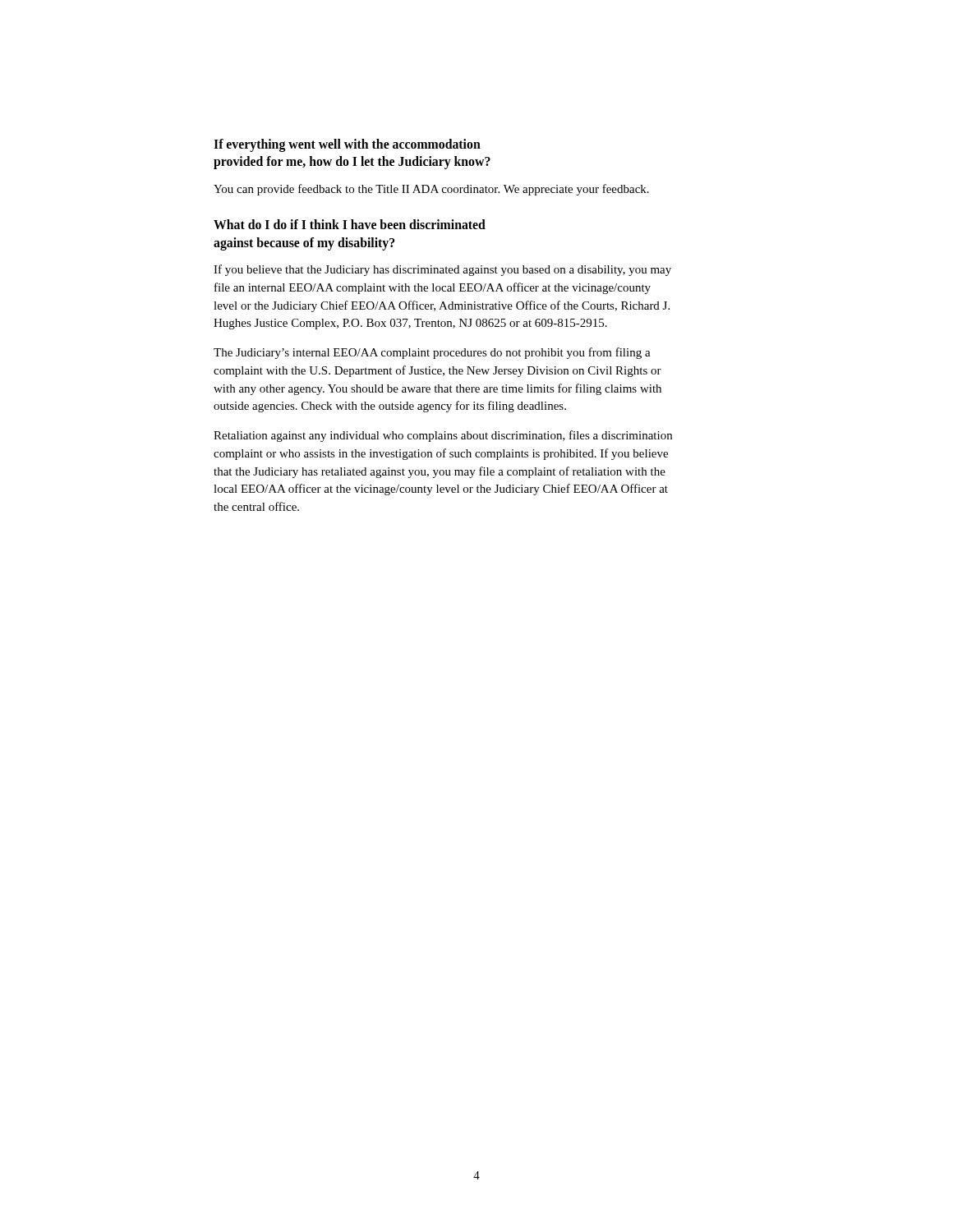Image resolution: width=953 pixels, height=1232 pixels.
Task: Find the section header containing "What do I do"
Action: (x=350, y=234)
